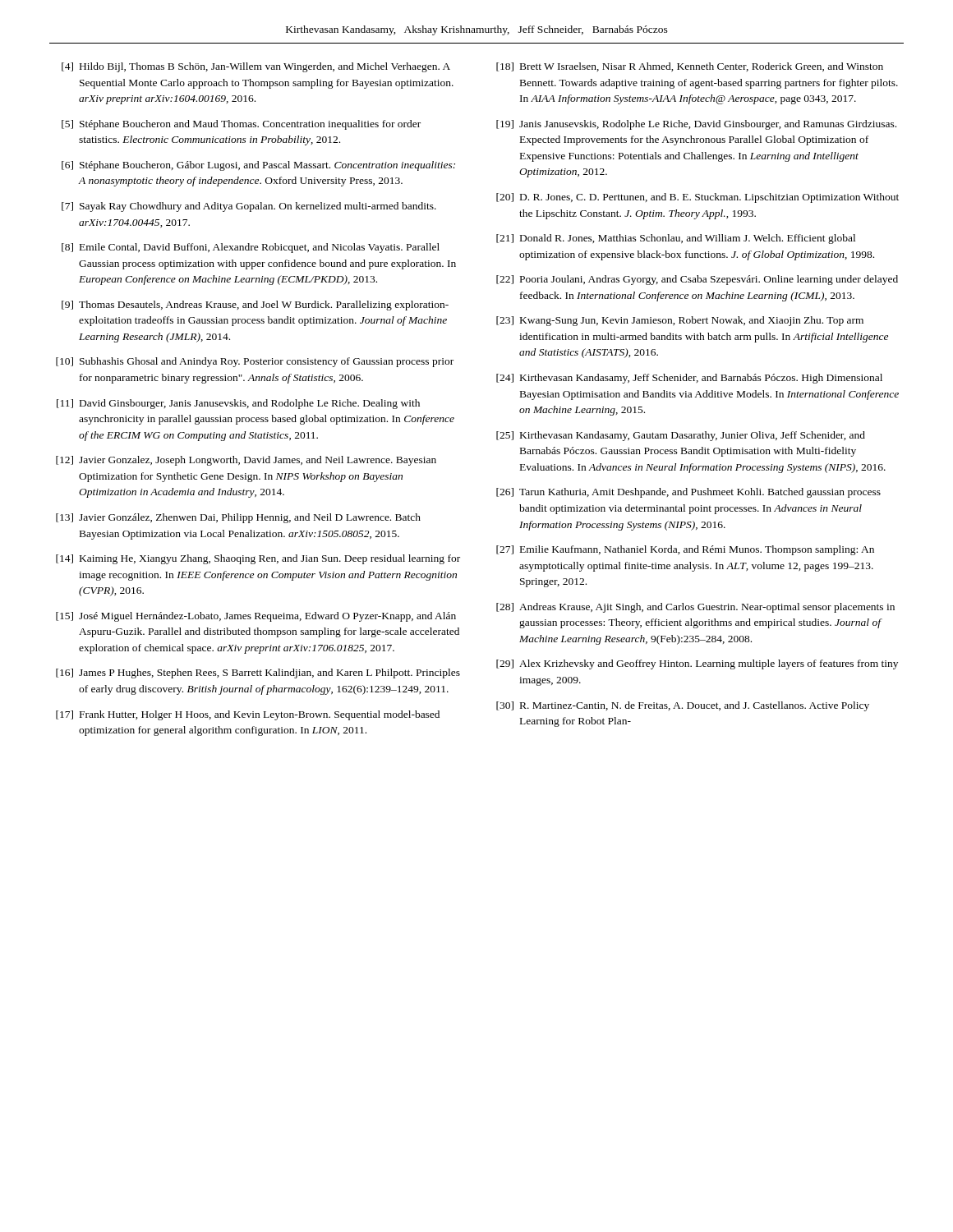Image resolution: width=953 pixels, height=1232 pixels.
Task: Click on the element starting "[13] Javier González, Zhenwen Dai,"
Action: click(256, 525)
